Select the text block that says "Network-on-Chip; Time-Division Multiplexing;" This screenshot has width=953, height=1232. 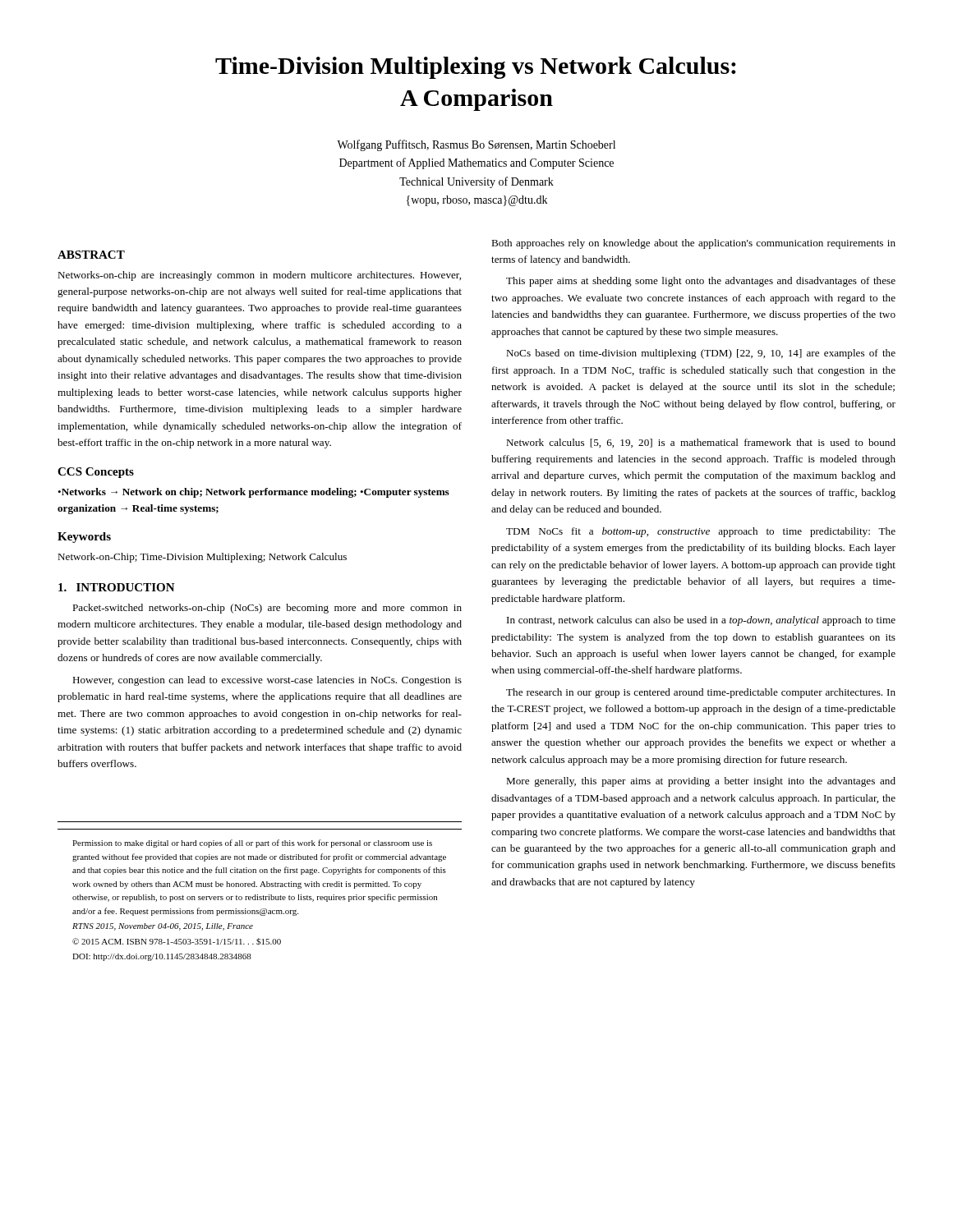(202, 557)
